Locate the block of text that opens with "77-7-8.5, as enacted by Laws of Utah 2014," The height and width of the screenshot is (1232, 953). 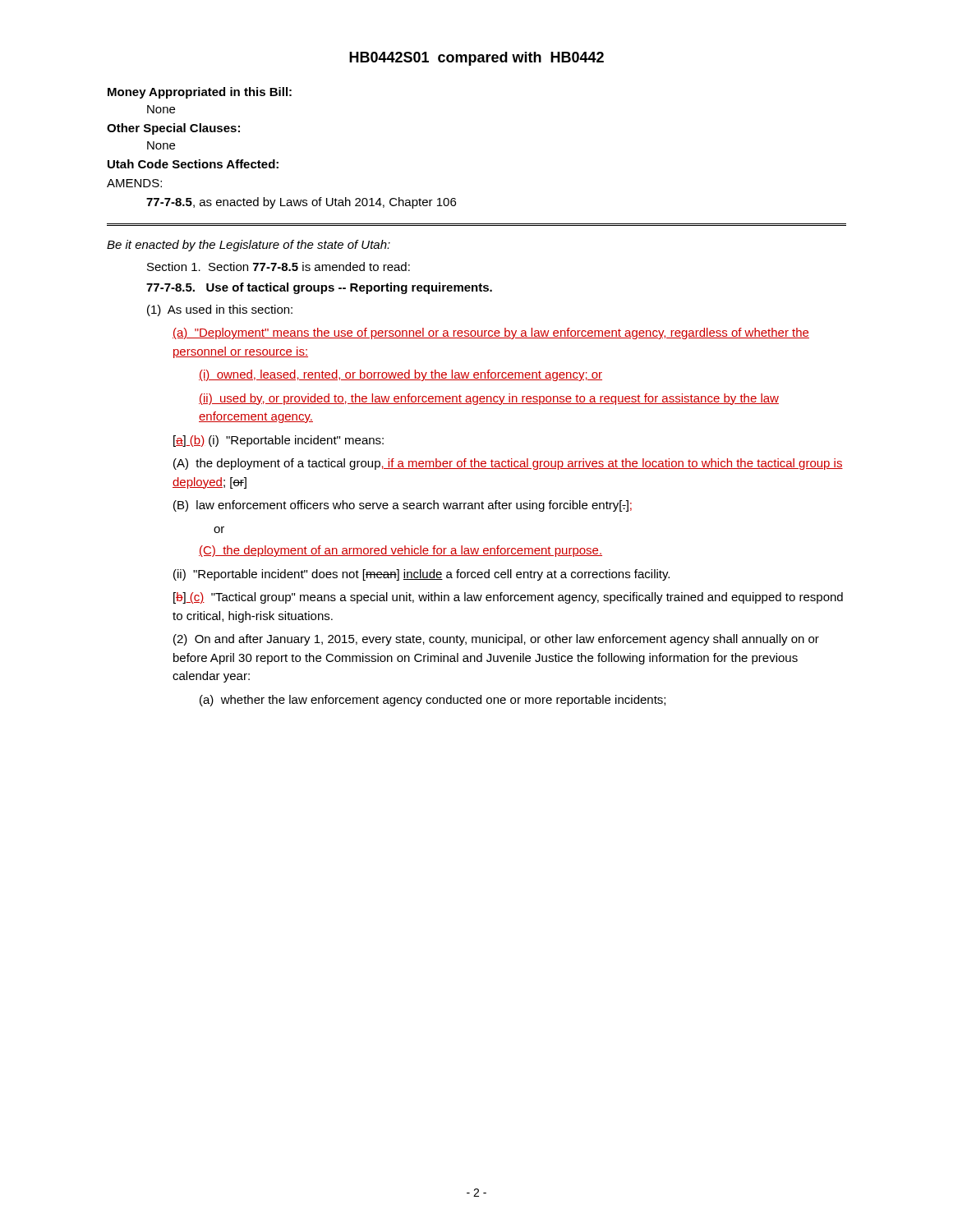301,201
